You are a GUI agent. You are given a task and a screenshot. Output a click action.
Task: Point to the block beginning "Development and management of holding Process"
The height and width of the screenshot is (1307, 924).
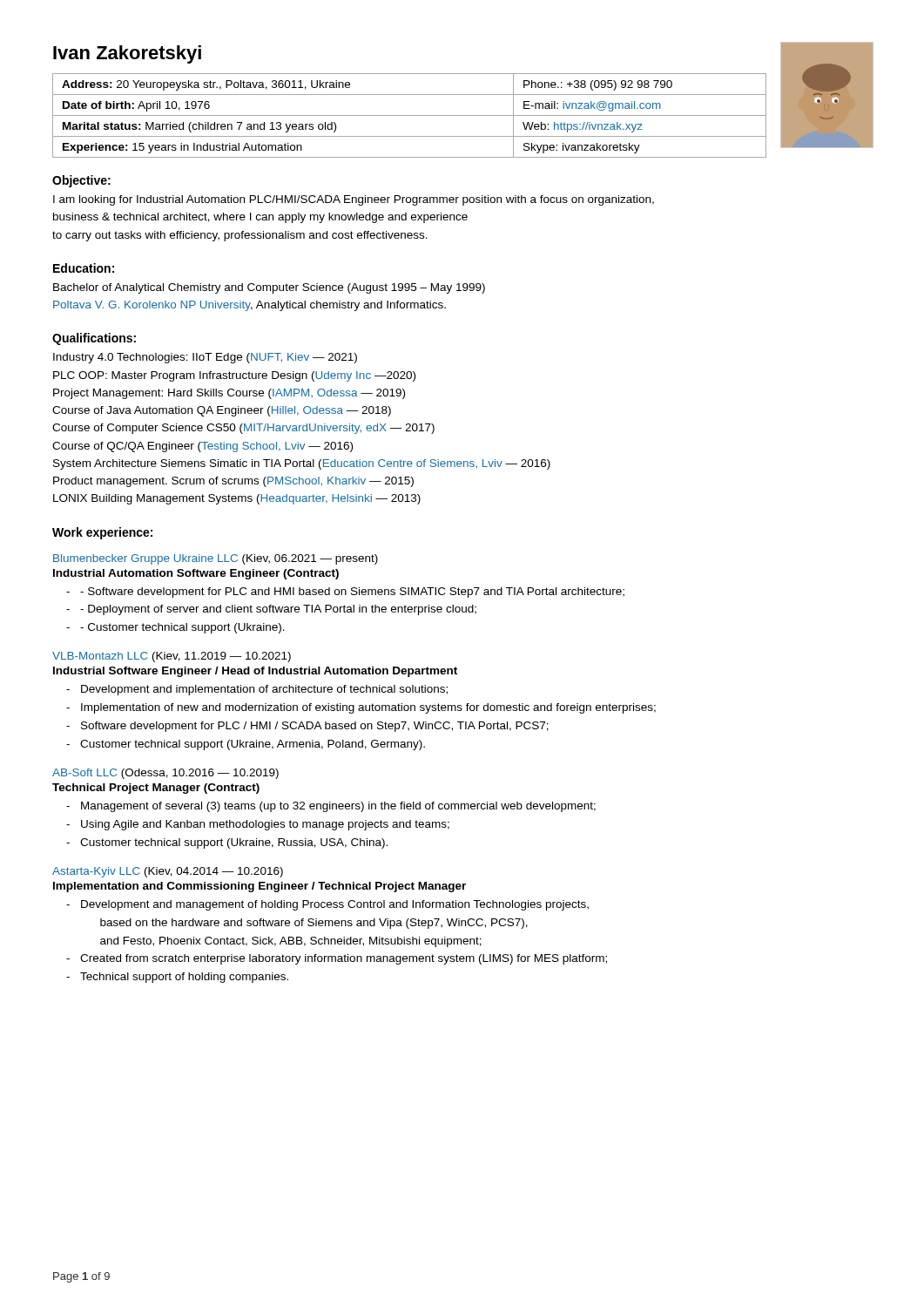[335, 922]
